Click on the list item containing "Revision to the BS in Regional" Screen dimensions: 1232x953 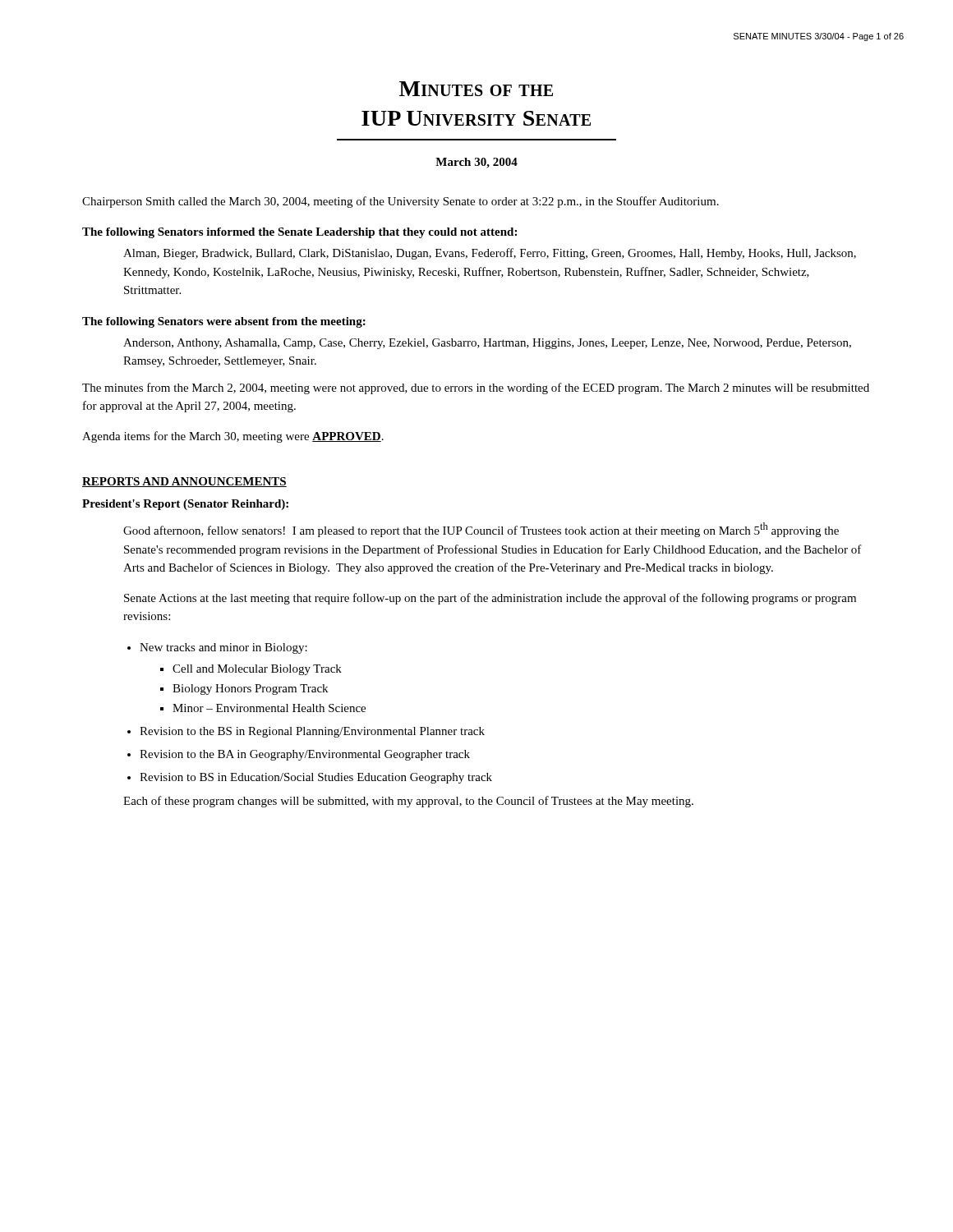click(x=312, y=731)
